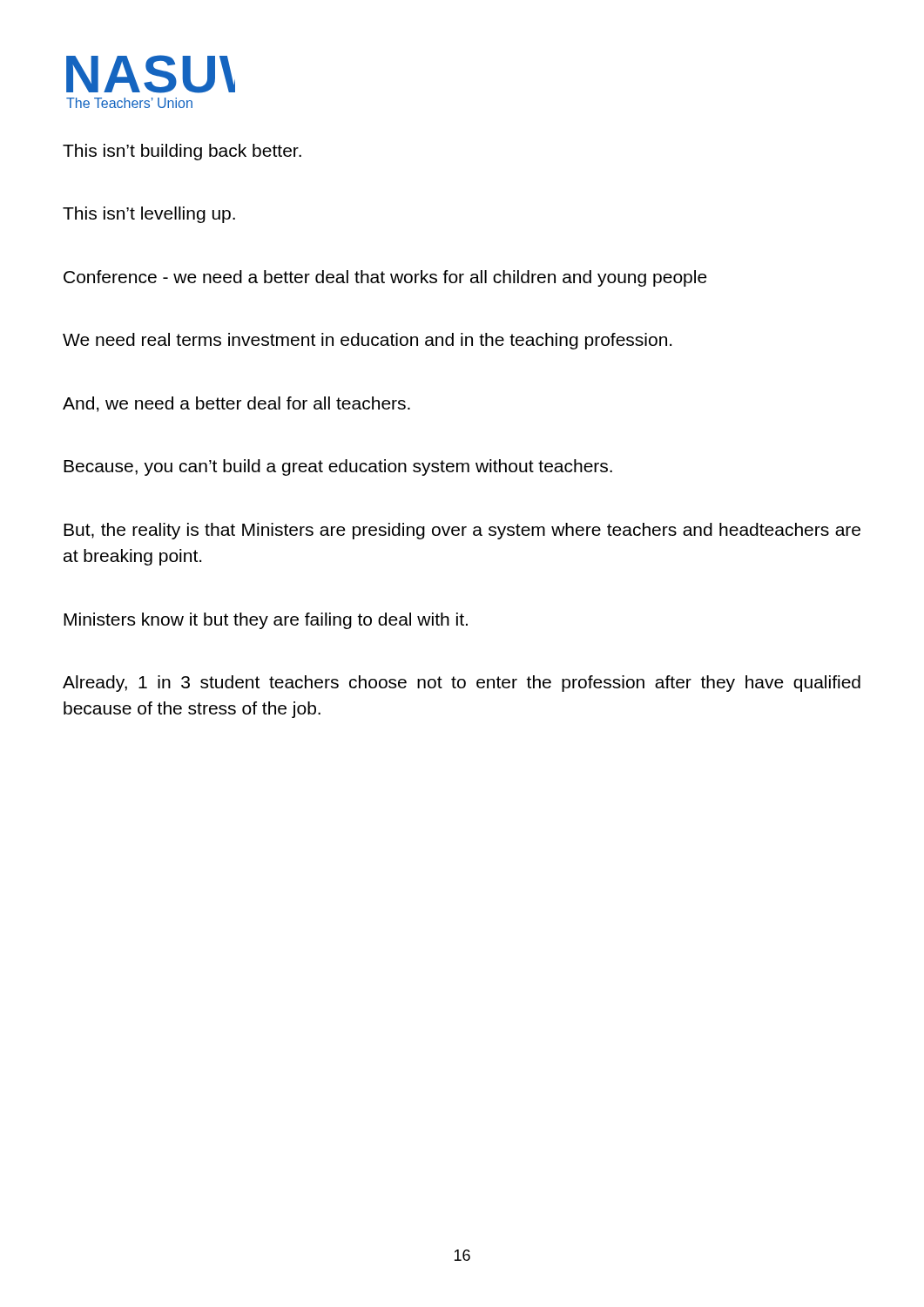This screenshot has height=1307, width=924.
Task: Find "This isn’t levelling up." on this page
Action: pos(150,213)
